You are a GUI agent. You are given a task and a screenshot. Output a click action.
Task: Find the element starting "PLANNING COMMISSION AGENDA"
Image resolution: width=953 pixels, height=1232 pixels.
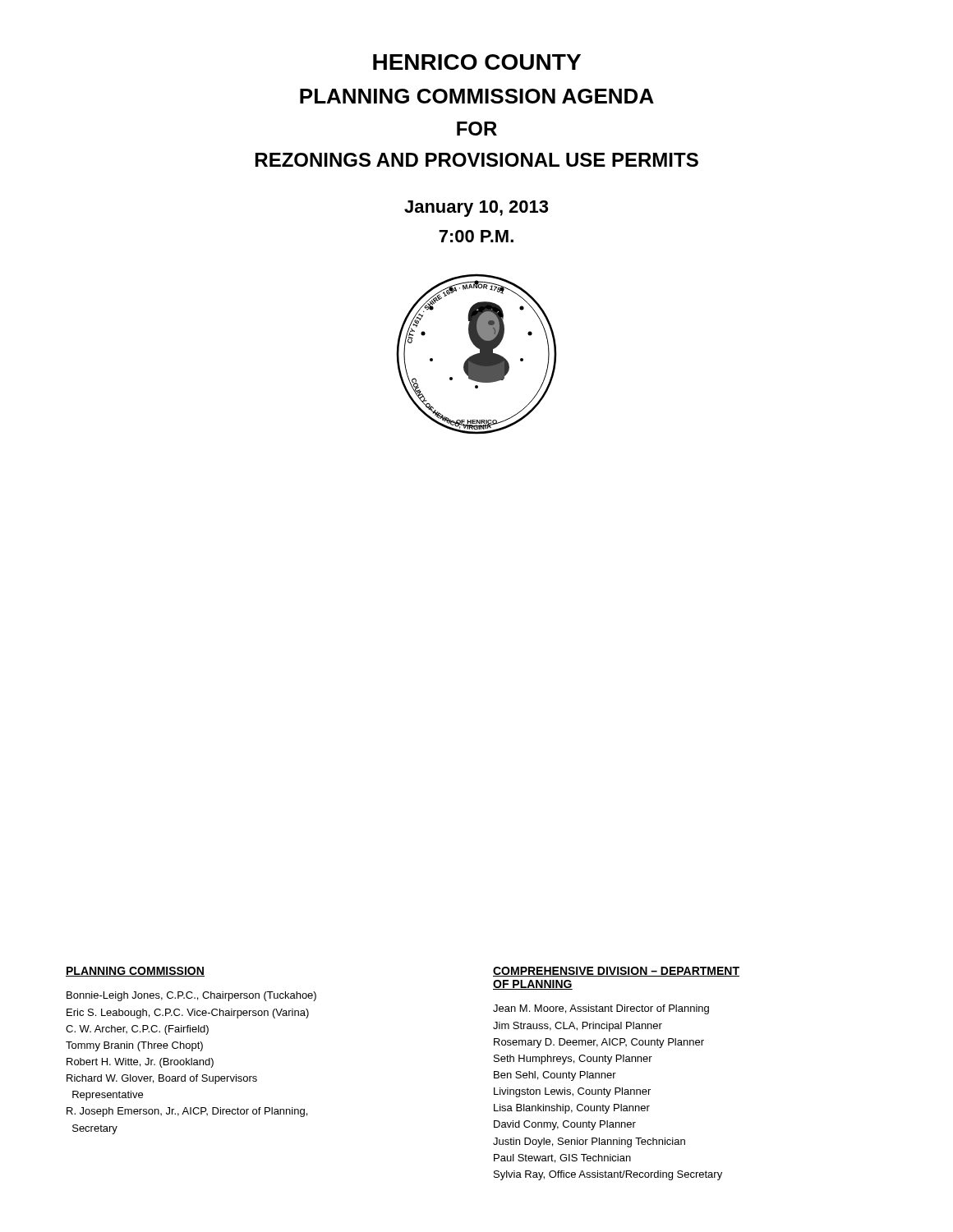[x=476, y=96]
